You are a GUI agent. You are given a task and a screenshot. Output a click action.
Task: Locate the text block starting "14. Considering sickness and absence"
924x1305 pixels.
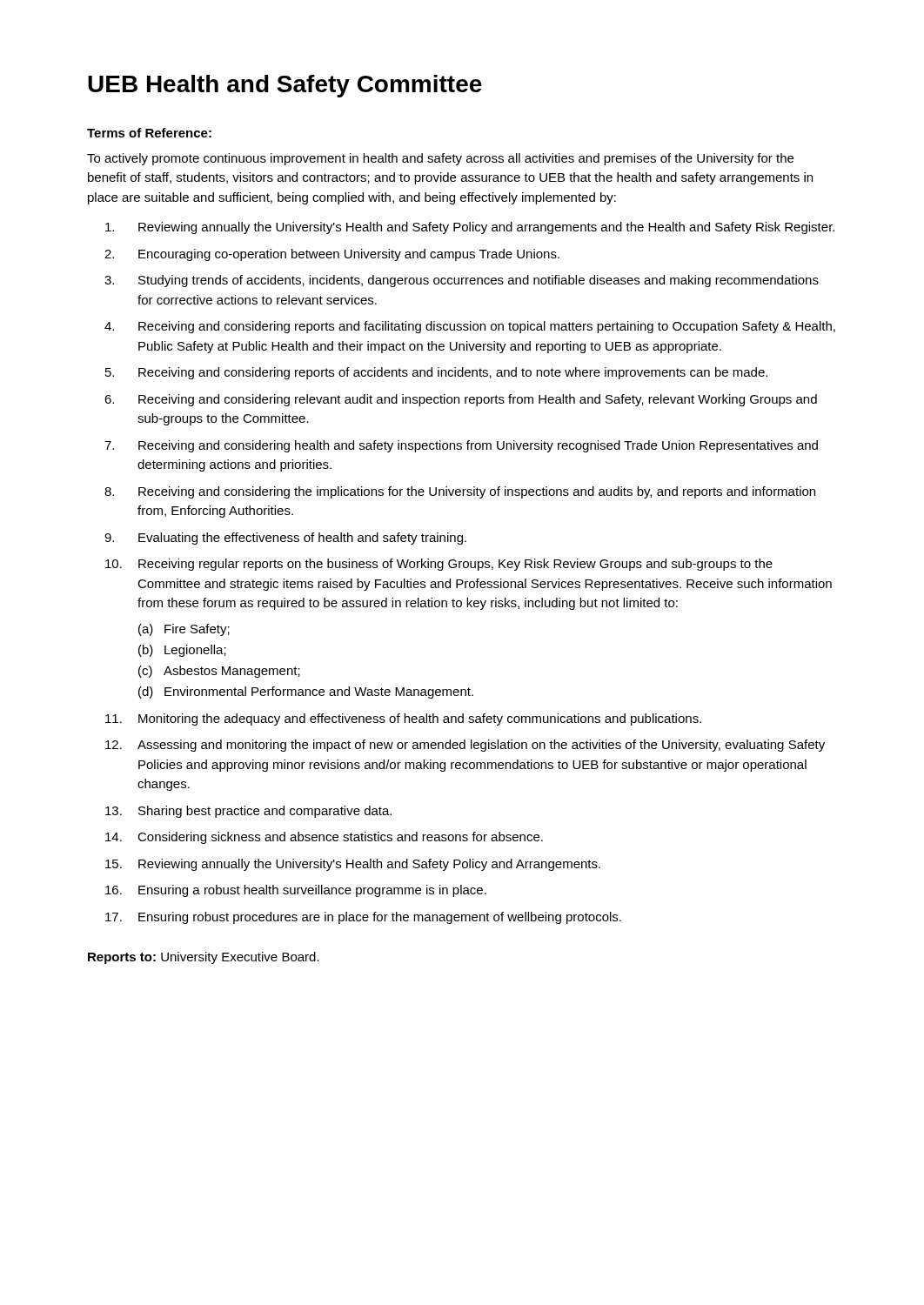coord(462,837)
